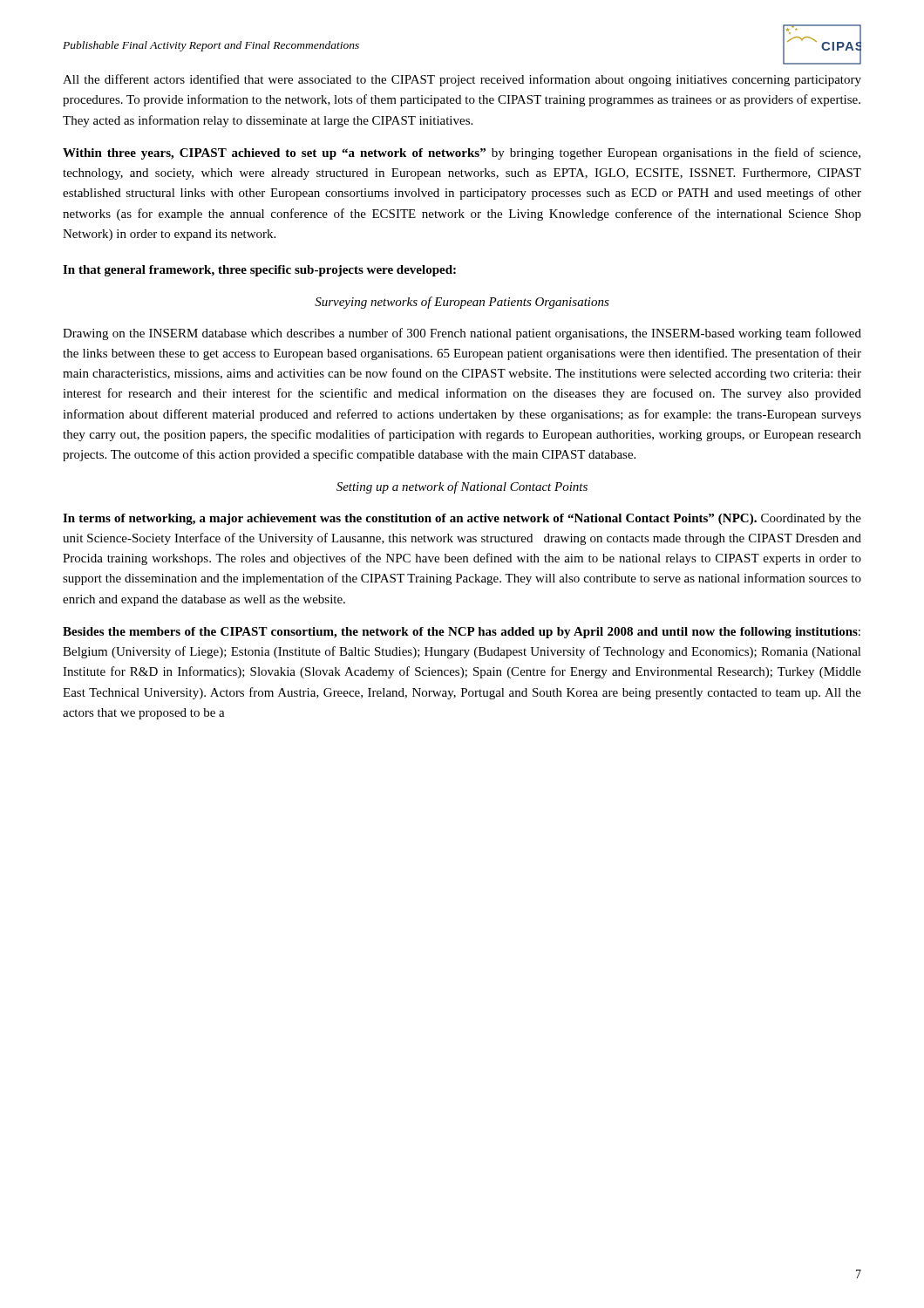Click the passage that begins "All the different actors"

click(462, 100)
